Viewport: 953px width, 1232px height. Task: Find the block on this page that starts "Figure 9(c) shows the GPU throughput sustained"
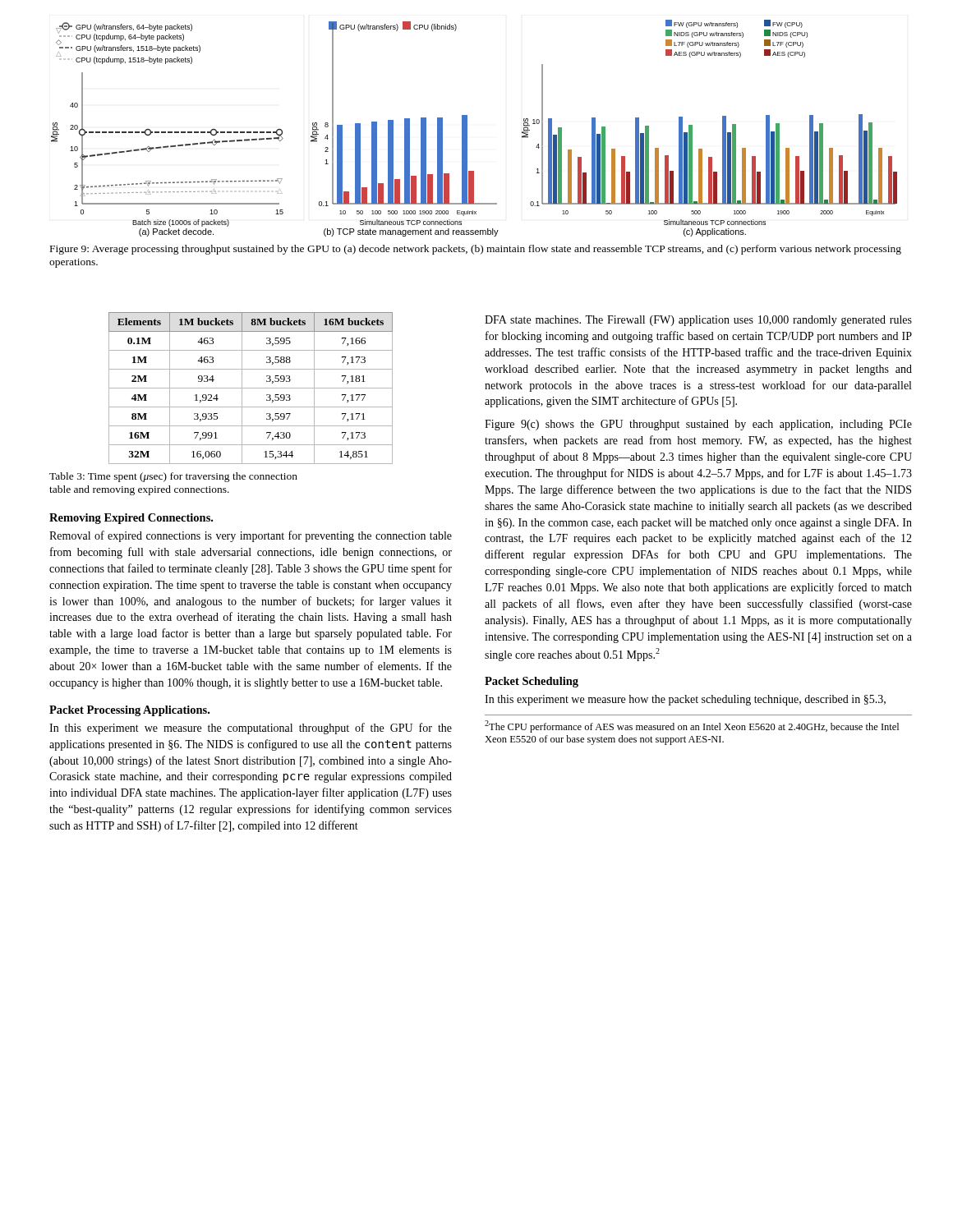[x=698, y=539]
